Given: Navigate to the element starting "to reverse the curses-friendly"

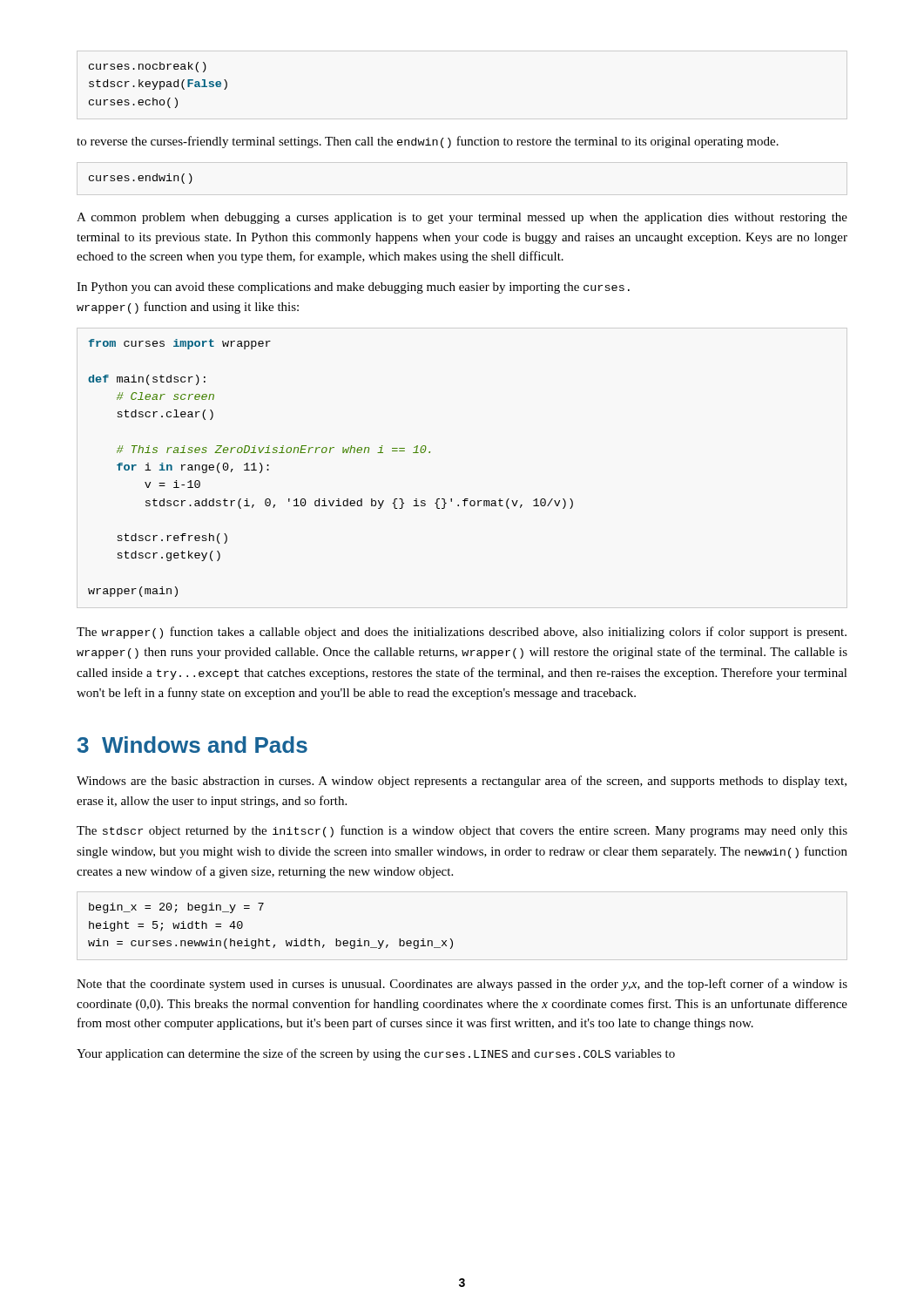Looking at the screenshot, I should click(x=462, y=141).
